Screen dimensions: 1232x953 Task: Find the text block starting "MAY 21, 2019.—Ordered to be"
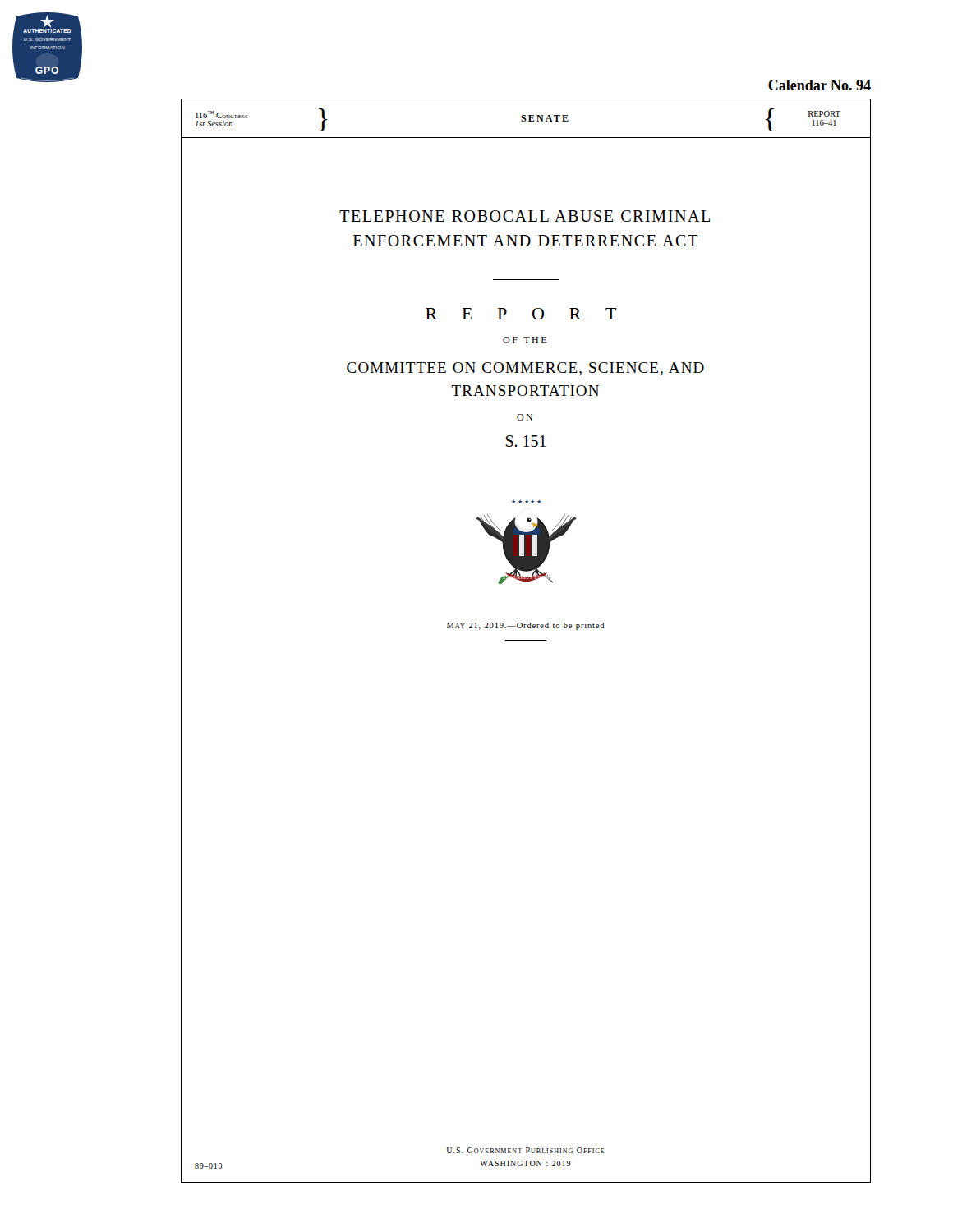[x=526, y=626]
